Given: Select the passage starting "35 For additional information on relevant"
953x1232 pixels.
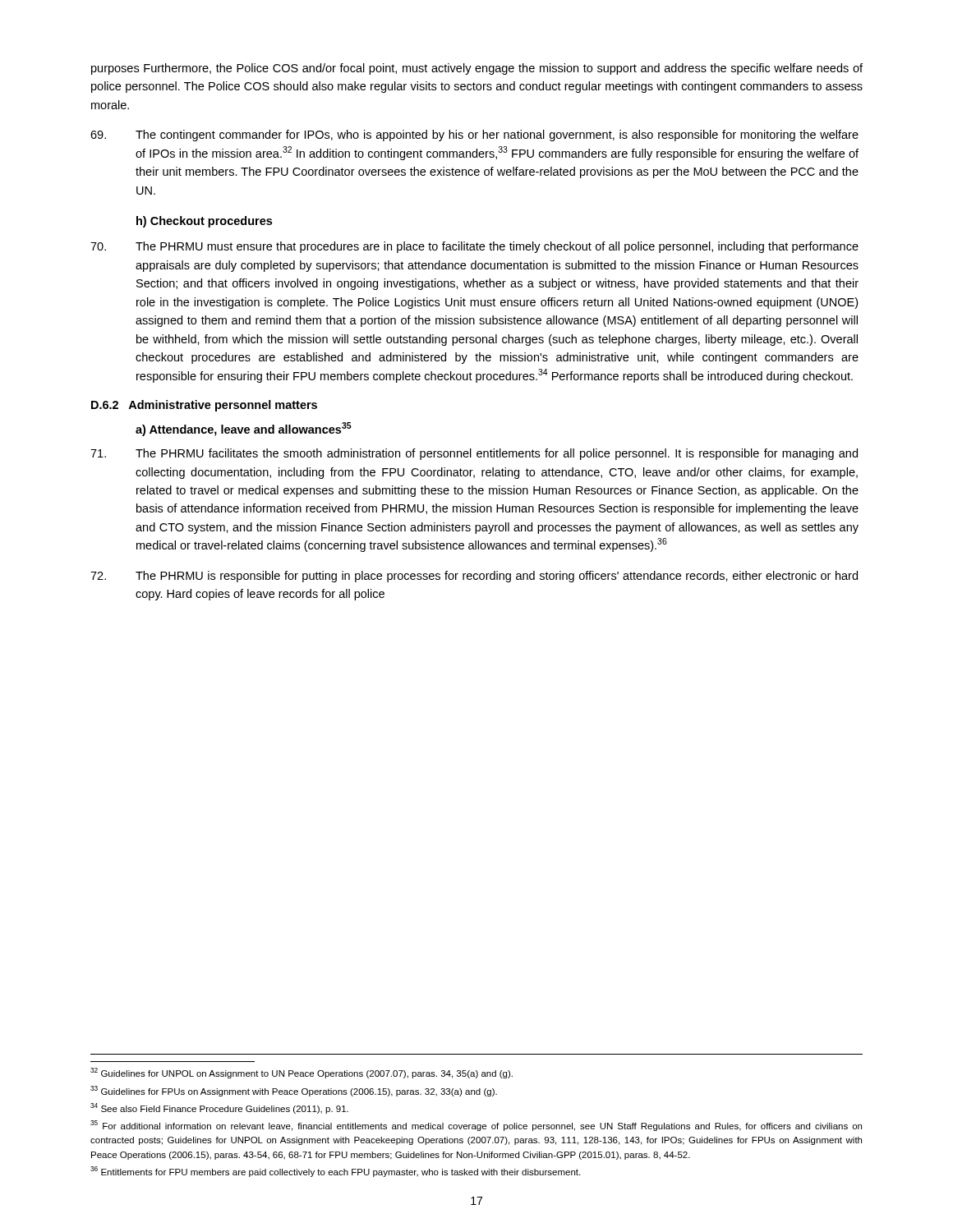Looking at the screenshot, I should point(476,1139).
